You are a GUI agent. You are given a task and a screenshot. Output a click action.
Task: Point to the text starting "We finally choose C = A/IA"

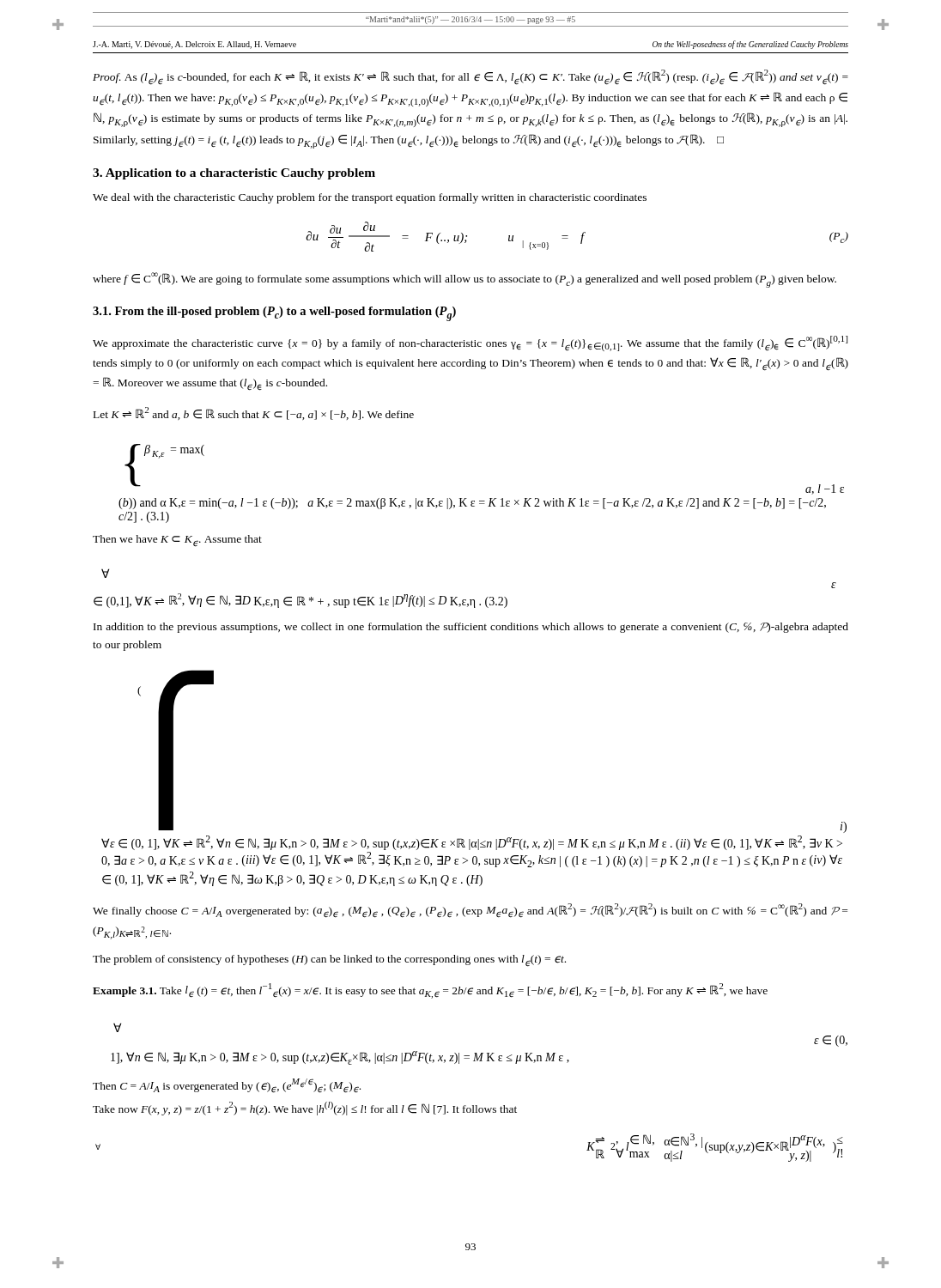pos(470,920)
